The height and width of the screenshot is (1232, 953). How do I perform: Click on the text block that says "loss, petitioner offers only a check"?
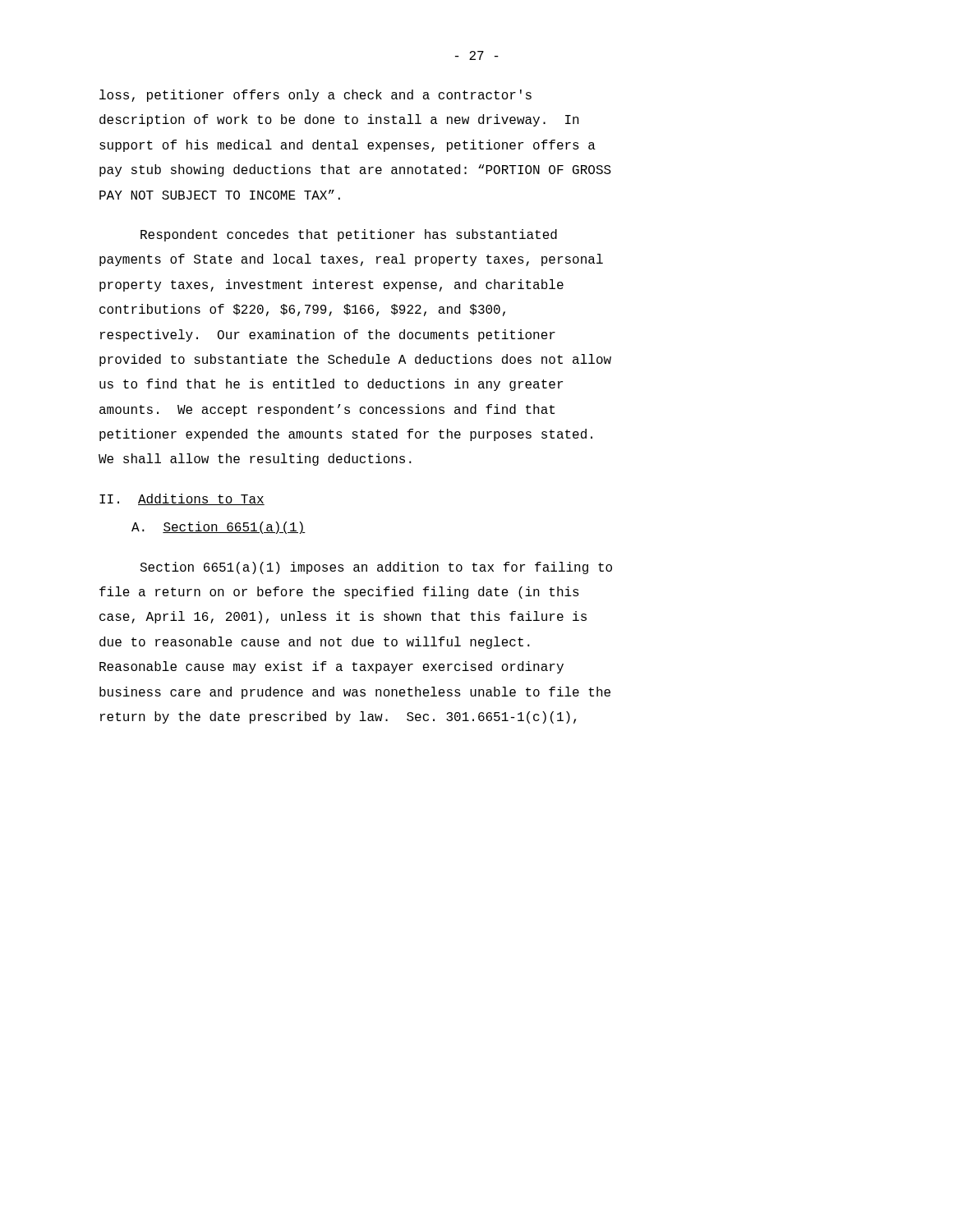[355, 146]
